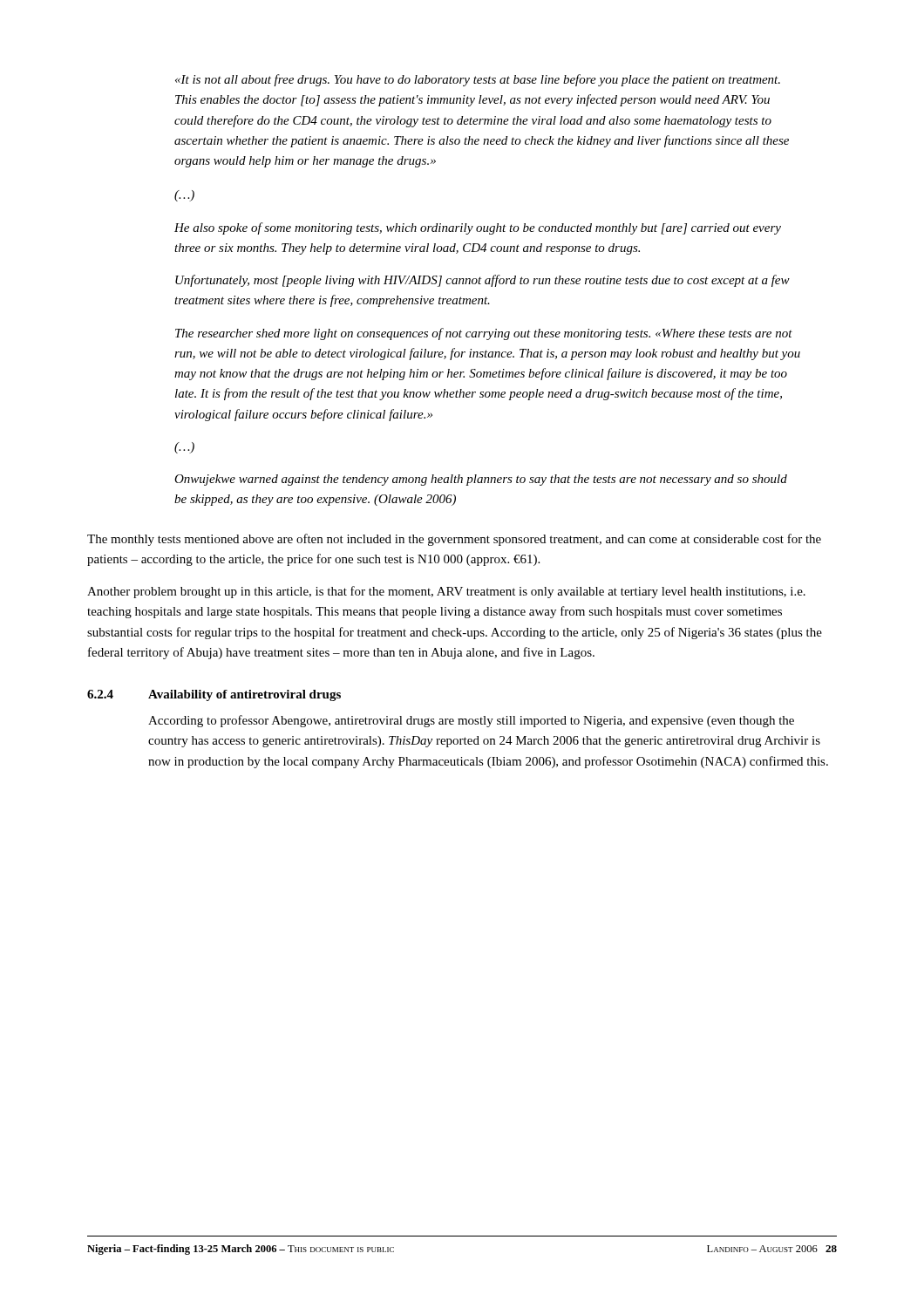
Task: Locate the block of text that opens with "Unfortunately, most [people living"
Action: (482, 290)
